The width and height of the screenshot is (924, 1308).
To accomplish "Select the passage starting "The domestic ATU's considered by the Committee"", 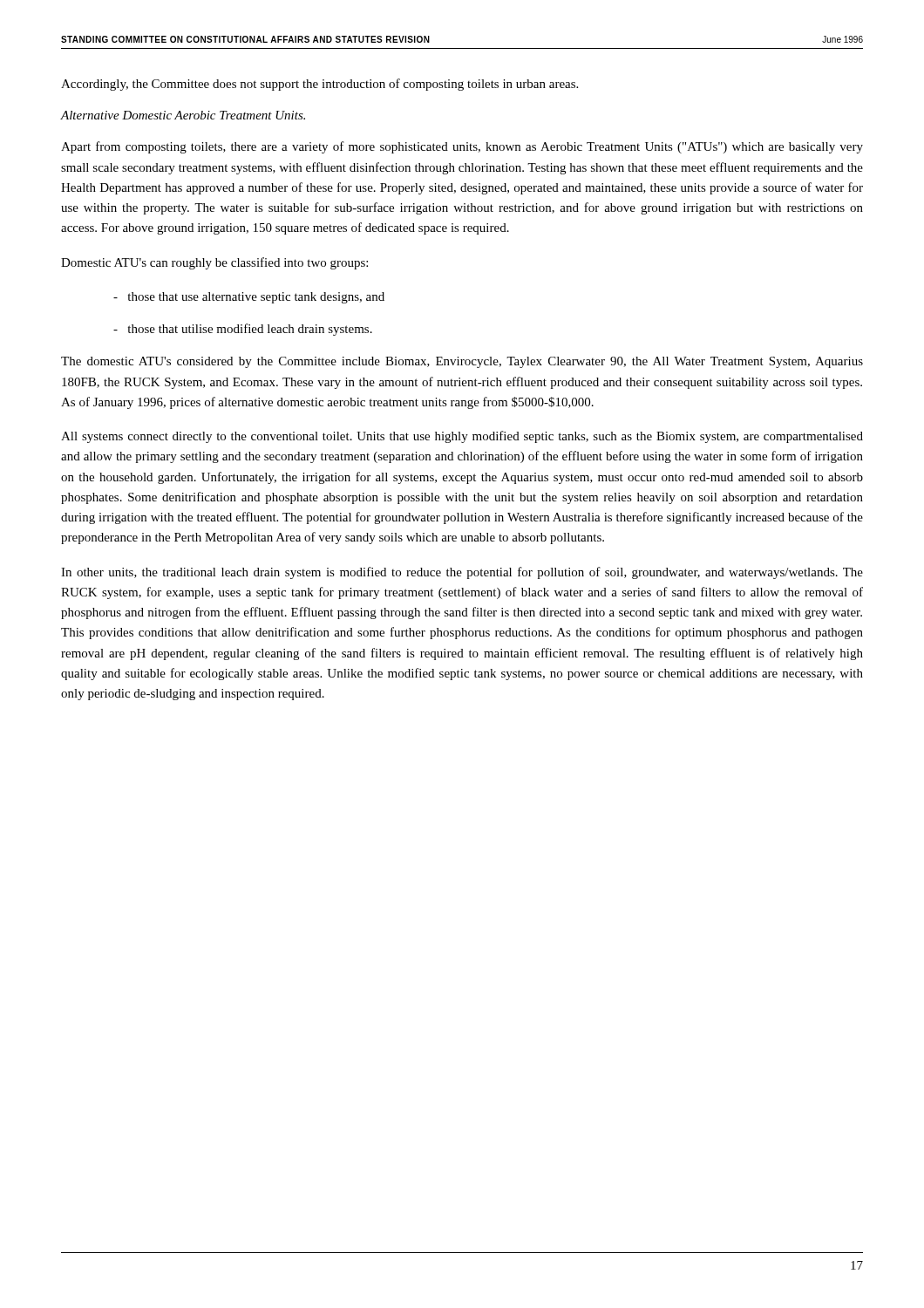I will pos(462,381).
